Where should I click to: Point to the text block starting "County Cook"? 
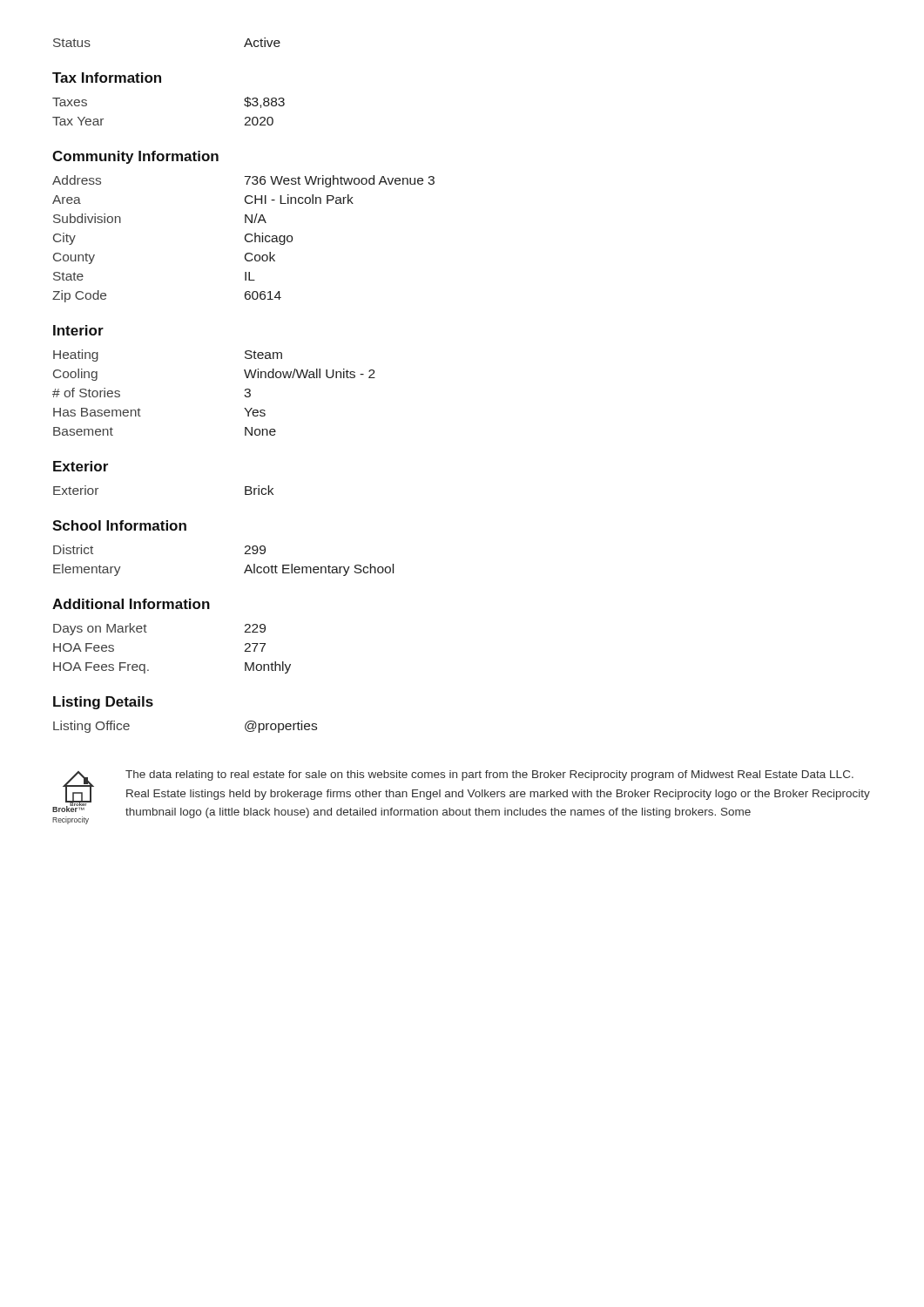(71, 257)
